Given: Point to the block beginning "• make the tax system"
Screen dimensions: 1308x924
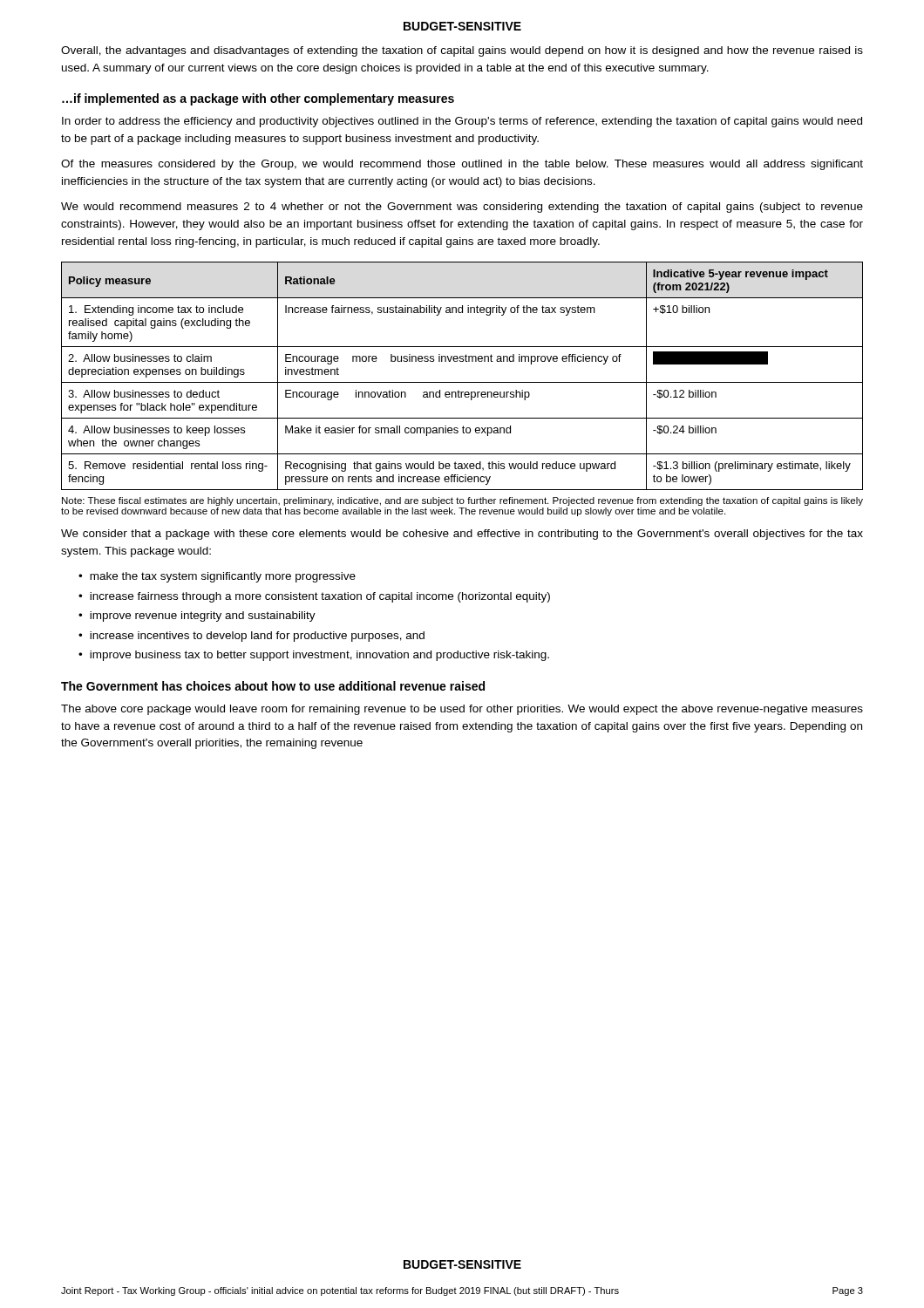Looking at the screenshot, I should click(x=217, y=576).
